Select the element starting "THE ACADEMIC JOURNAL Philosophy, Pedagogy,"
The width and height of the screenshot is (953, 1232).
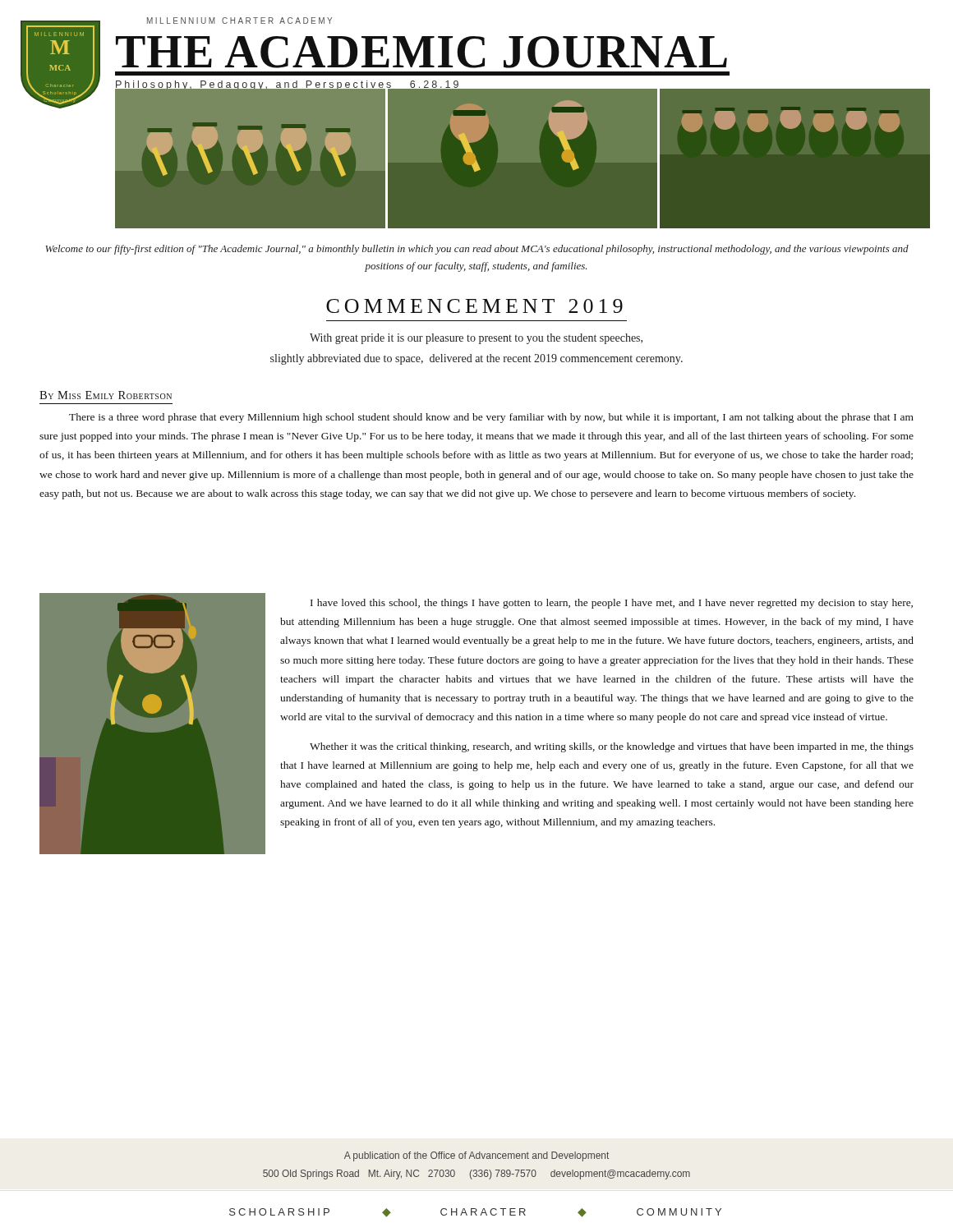pyautogui.click(x=523, y=59)
